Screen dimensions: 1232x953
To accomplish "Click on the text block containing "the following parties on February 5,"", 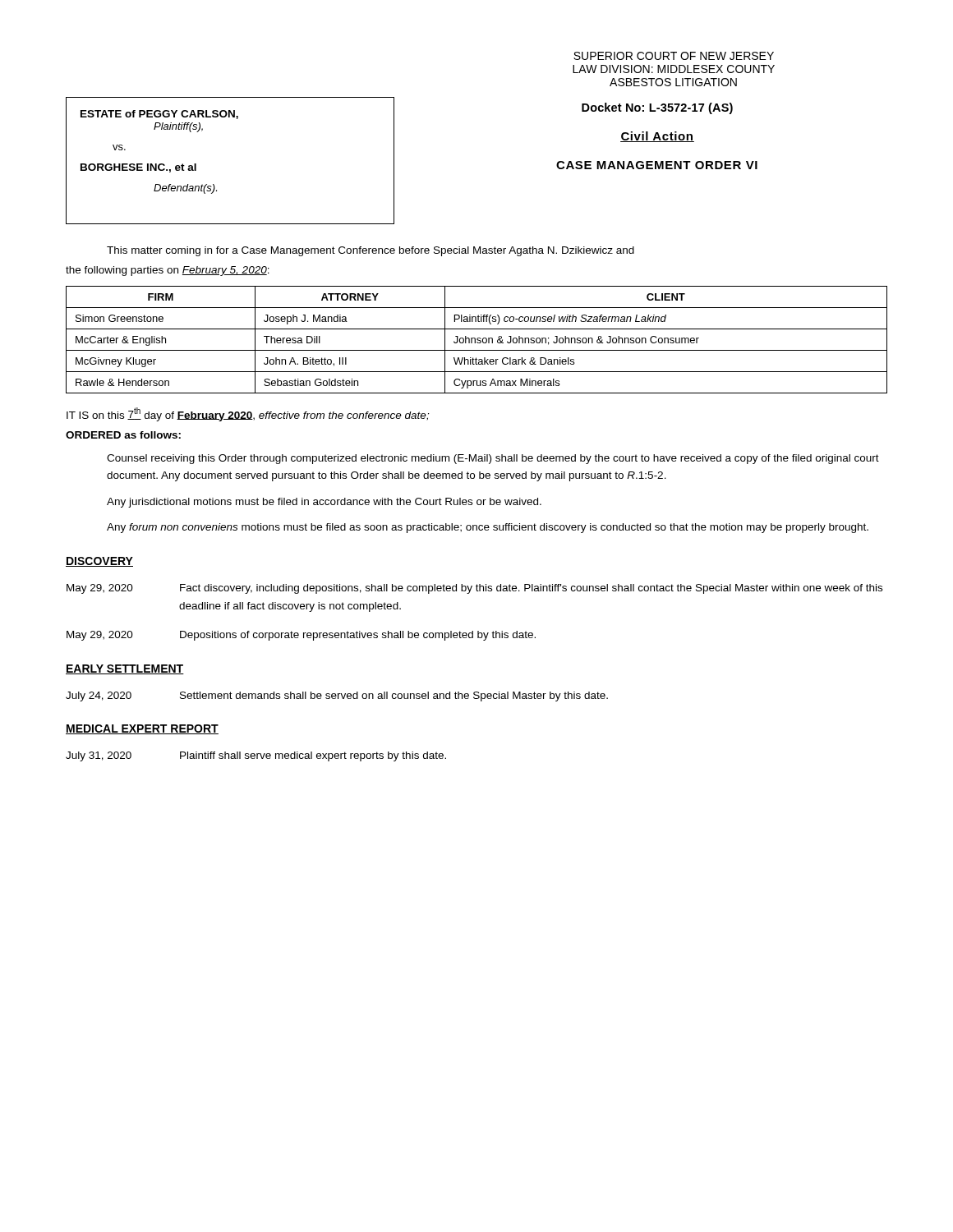I will coord(168,270).
